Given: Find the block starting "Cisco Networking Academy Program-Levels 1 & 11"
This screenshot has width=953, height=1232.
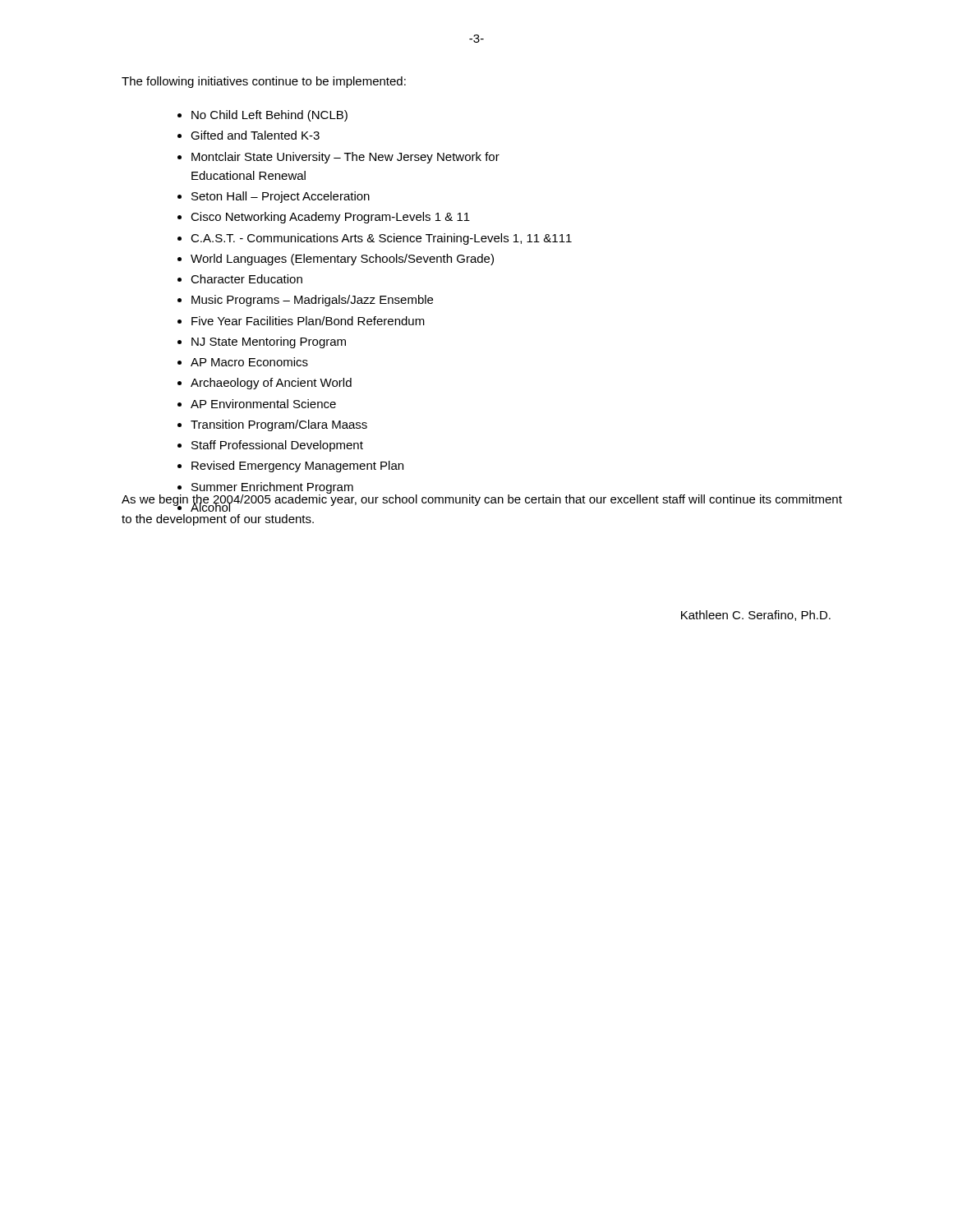Looking at the screenshot, I should click(x=330, y=217).
